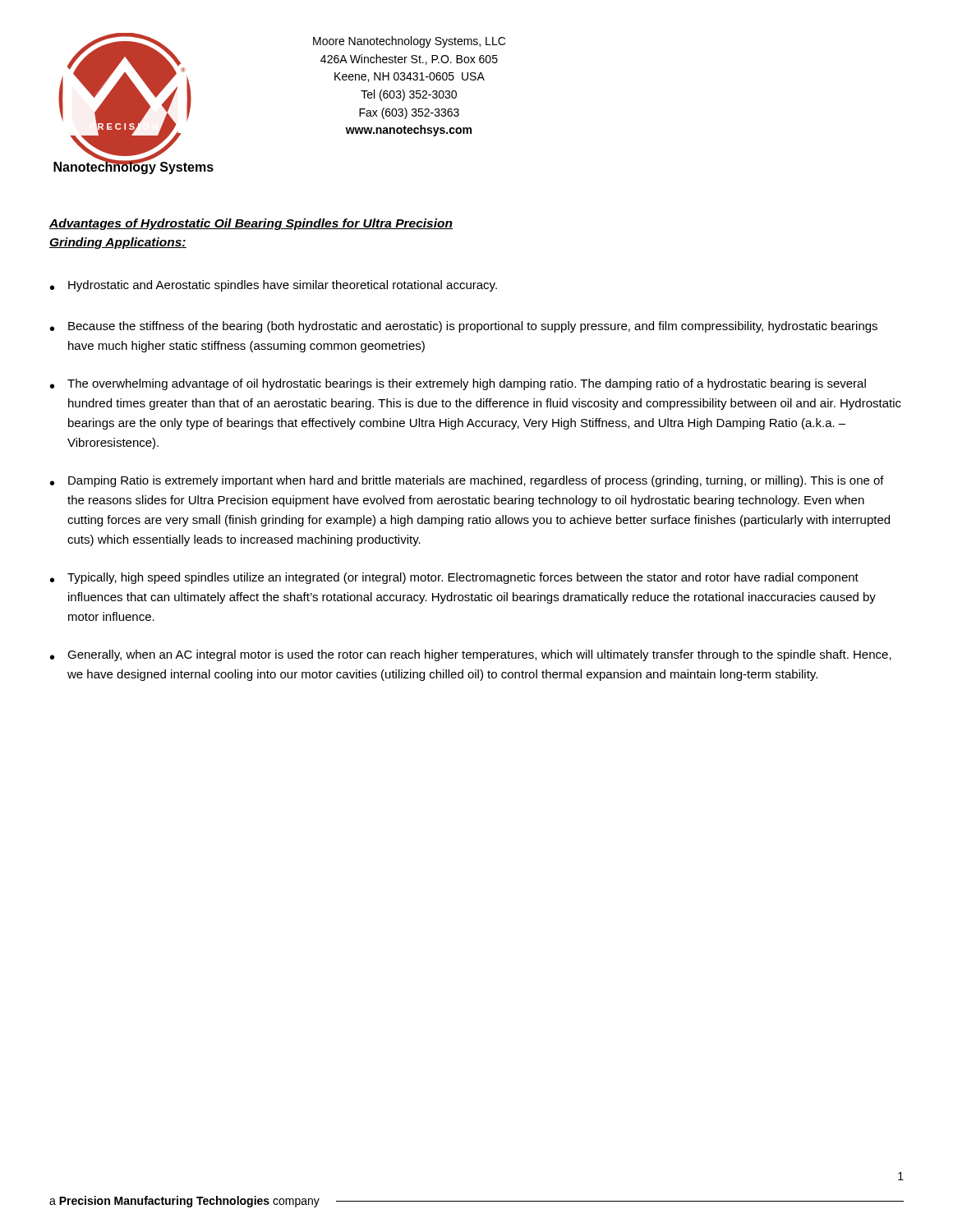953x1232 pixels.
Task: Click the passage that begins "• Damping Ratio is extremely important when hard"
Action: point(476,510)
